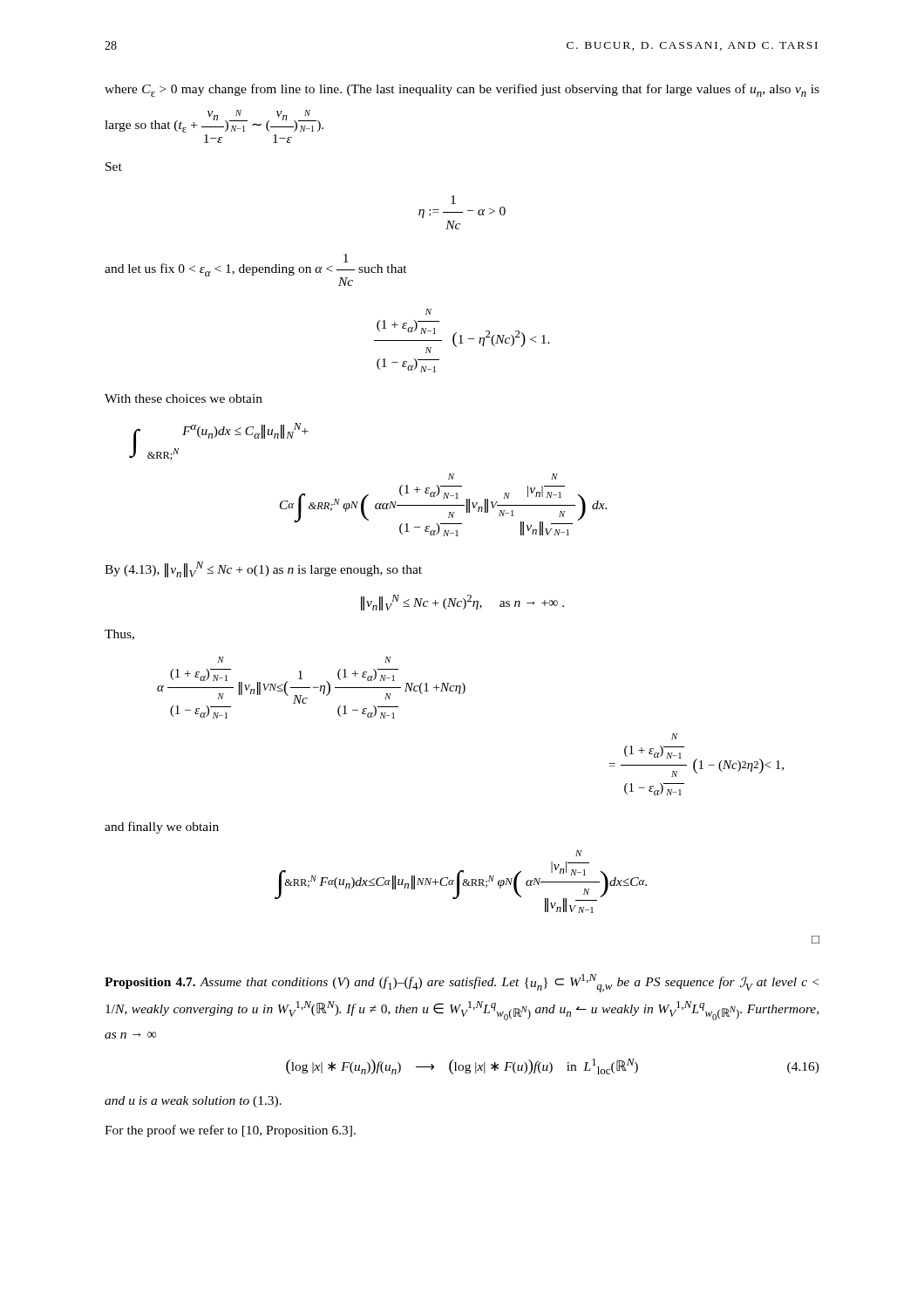Click on the text starting "For the proof we refer to"

tap(230, 1130)
